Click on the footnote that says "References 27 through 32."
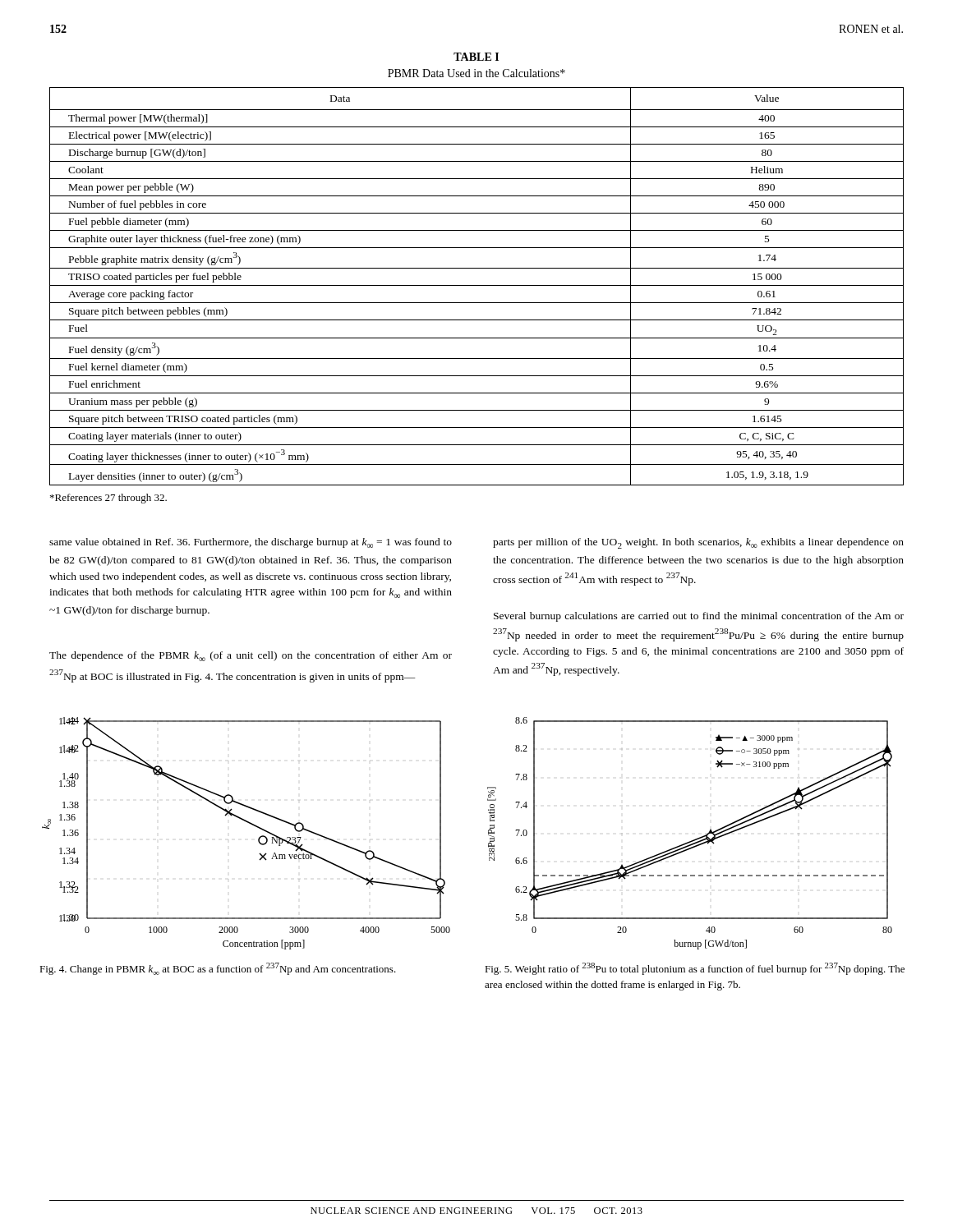Image resolution: width=953 pixels, height=1232 pixels. point(108,497)
